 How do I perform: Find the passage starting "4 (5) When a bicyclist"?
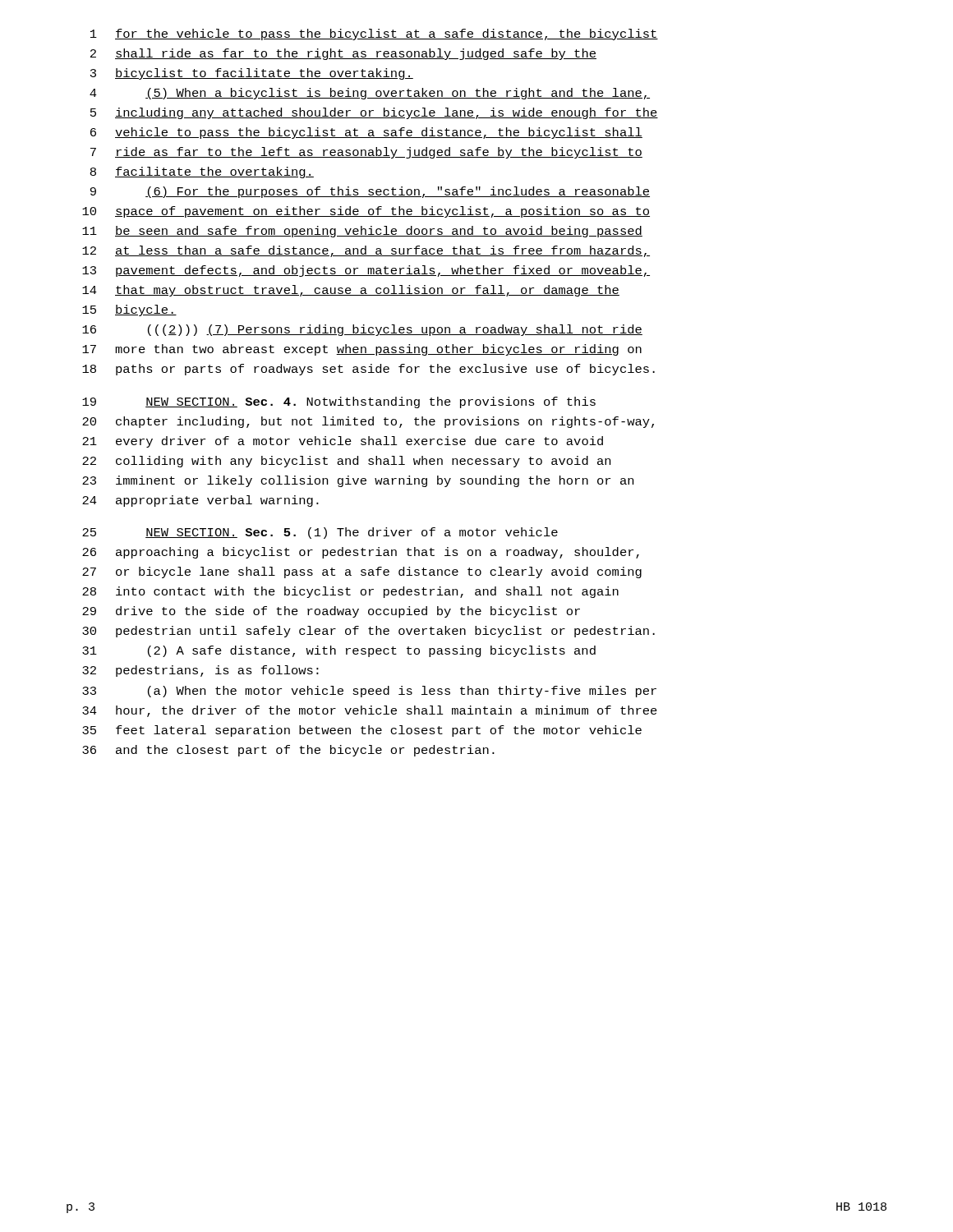tap(476, 94)
